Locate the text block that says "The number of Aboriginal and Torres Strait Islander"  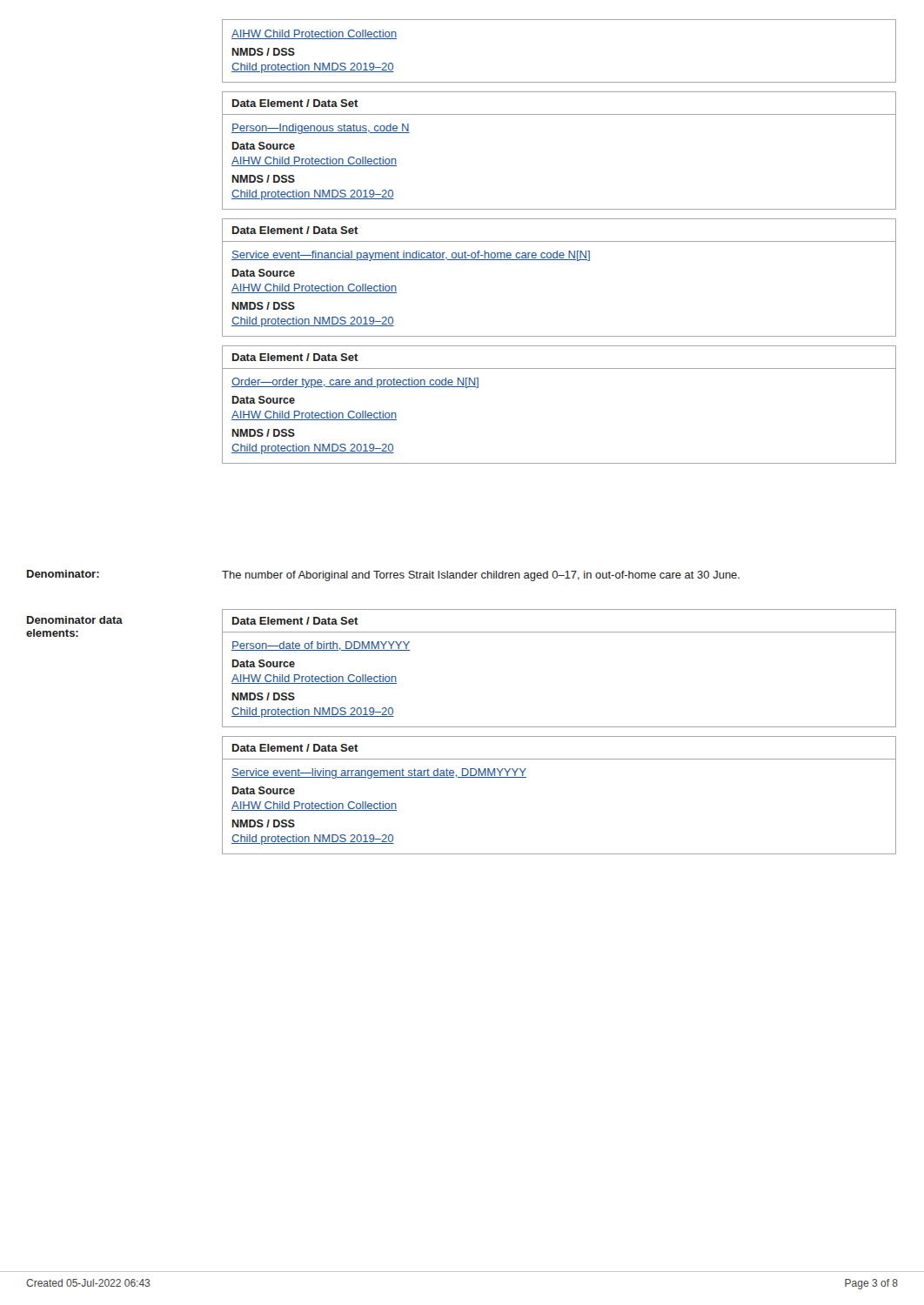[481, 575]
